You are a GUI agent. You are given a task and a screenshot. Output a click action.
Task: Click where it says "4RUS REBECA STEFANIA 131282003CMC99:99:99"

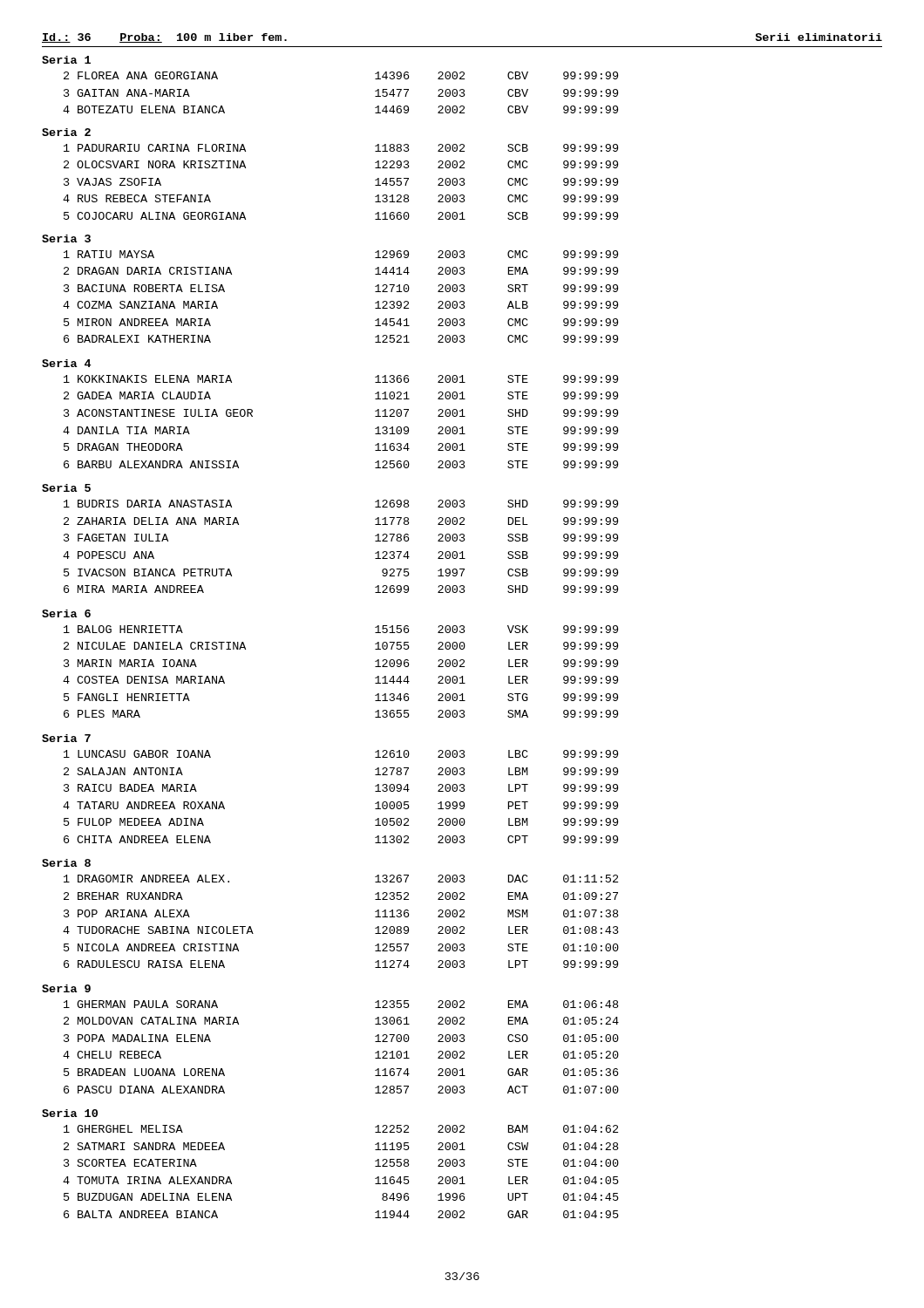[x=135, y=198]
